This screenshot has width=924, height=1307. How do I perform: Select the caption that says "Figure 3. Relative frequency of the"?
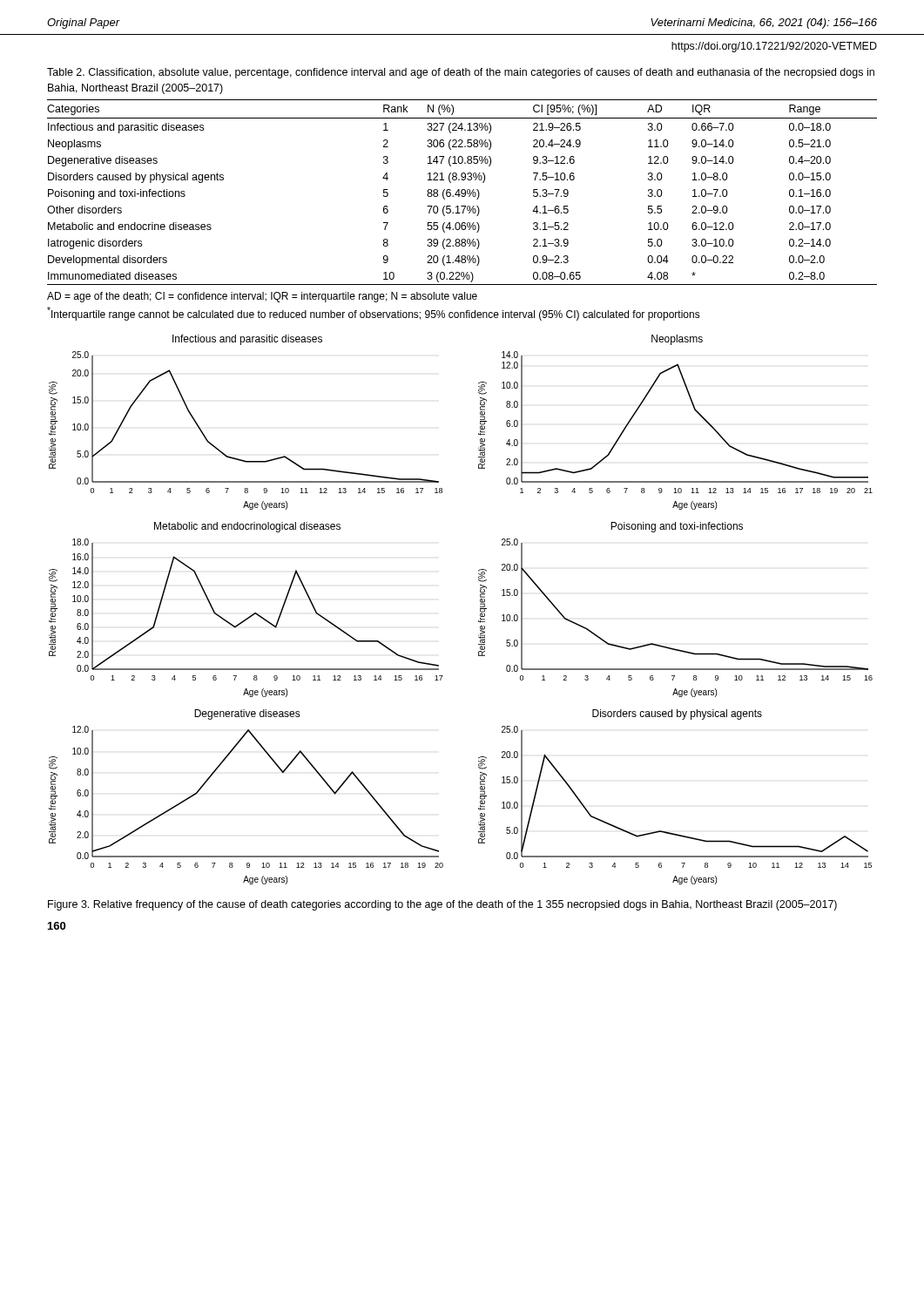coord(442,905)
